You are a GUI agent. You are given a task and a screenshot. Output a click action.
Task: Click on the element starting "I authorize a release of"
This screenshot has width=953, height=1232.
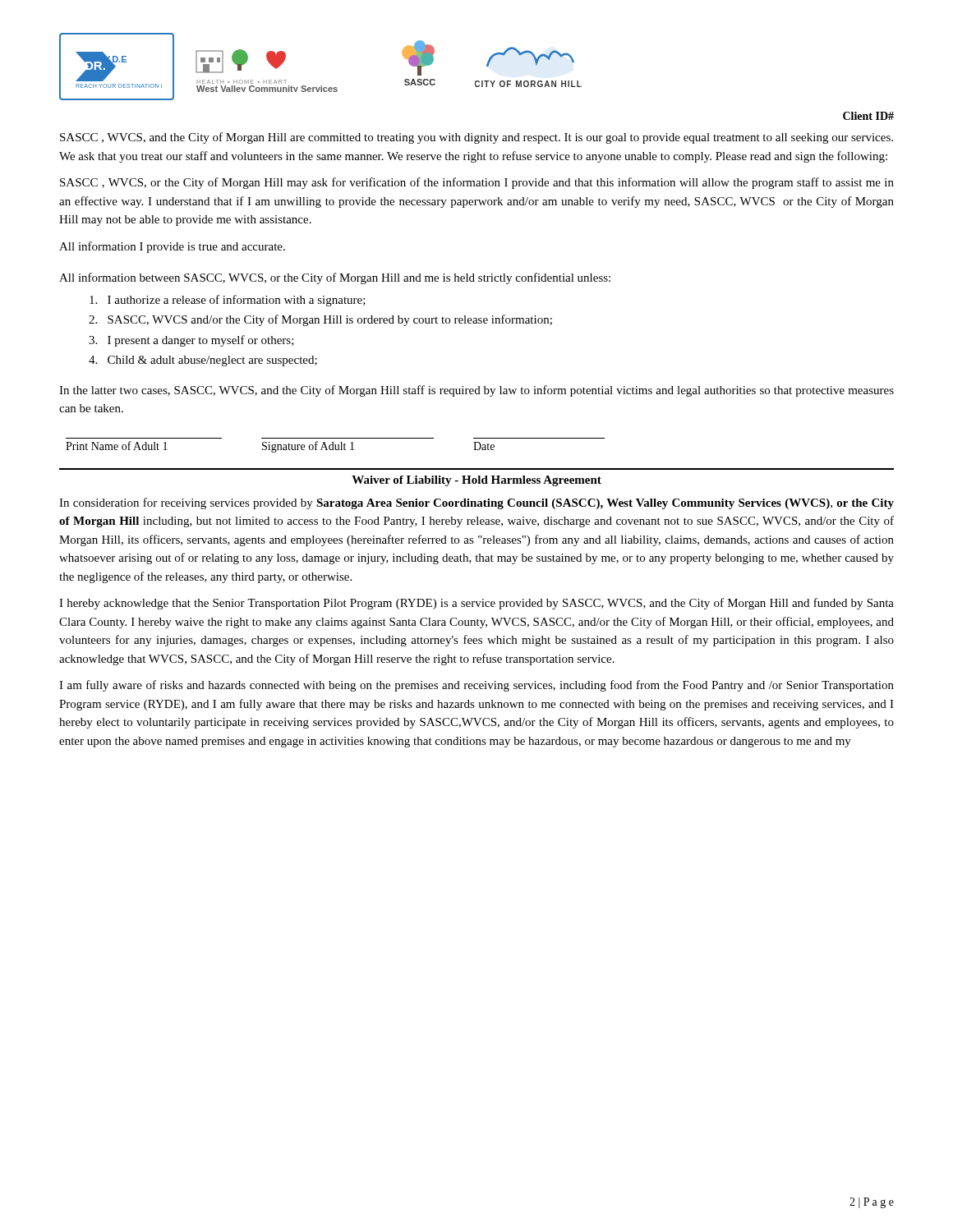click(x=227, y=299)
